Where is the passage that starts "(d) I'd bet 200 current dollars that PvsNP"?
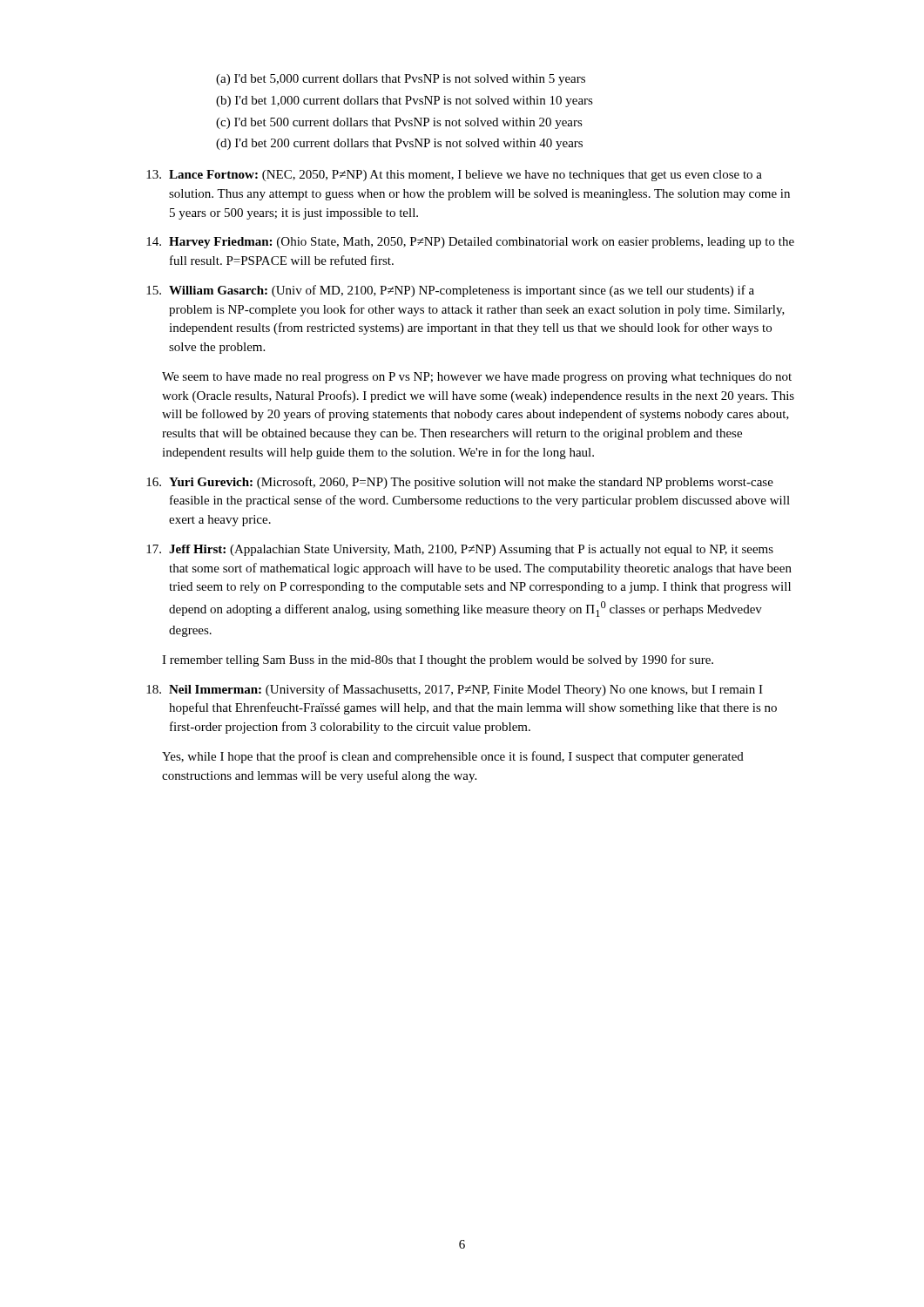Screen dimensions: 1307x924 [400, 143]
